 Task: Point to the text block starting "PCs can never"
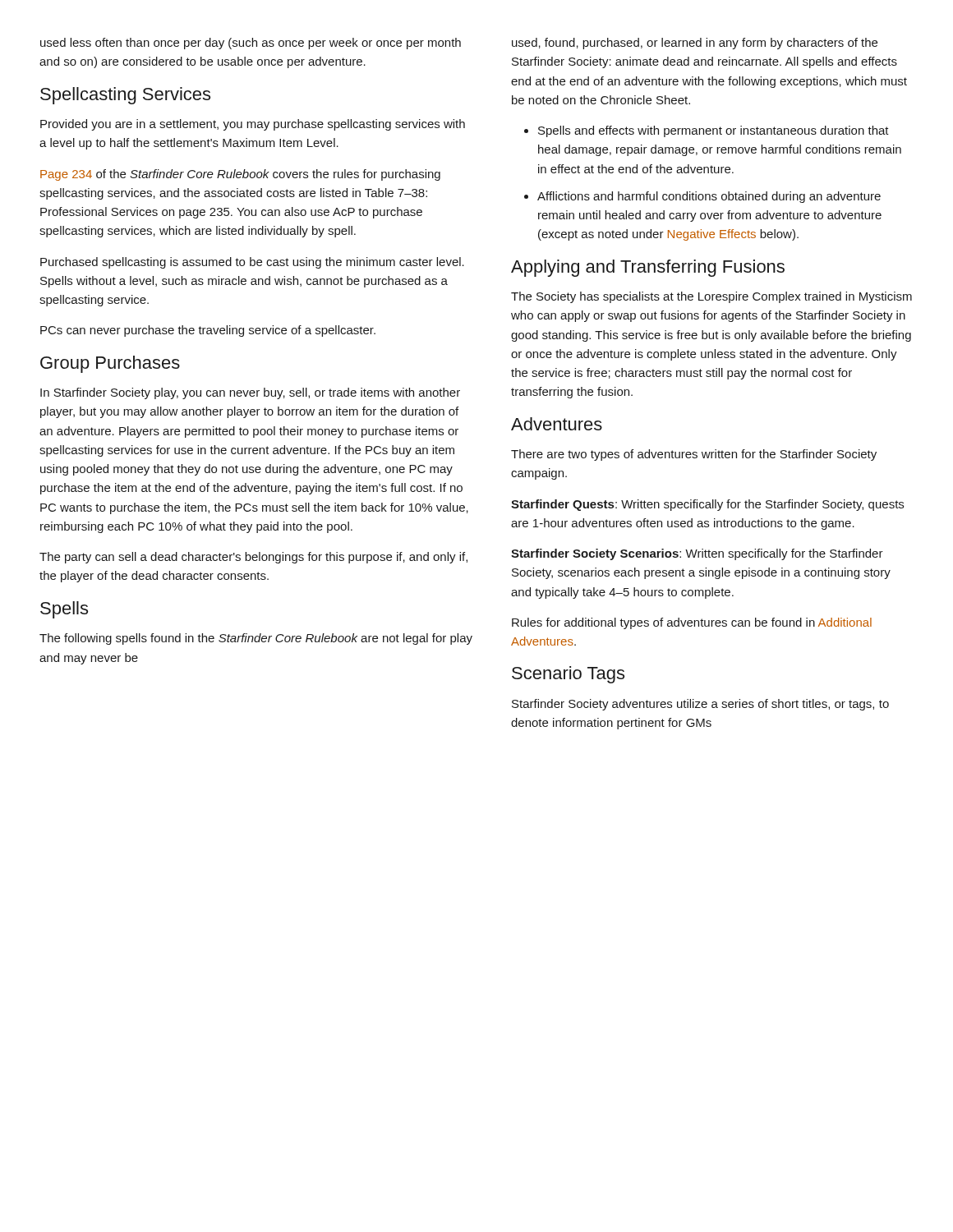coord(208,330)
